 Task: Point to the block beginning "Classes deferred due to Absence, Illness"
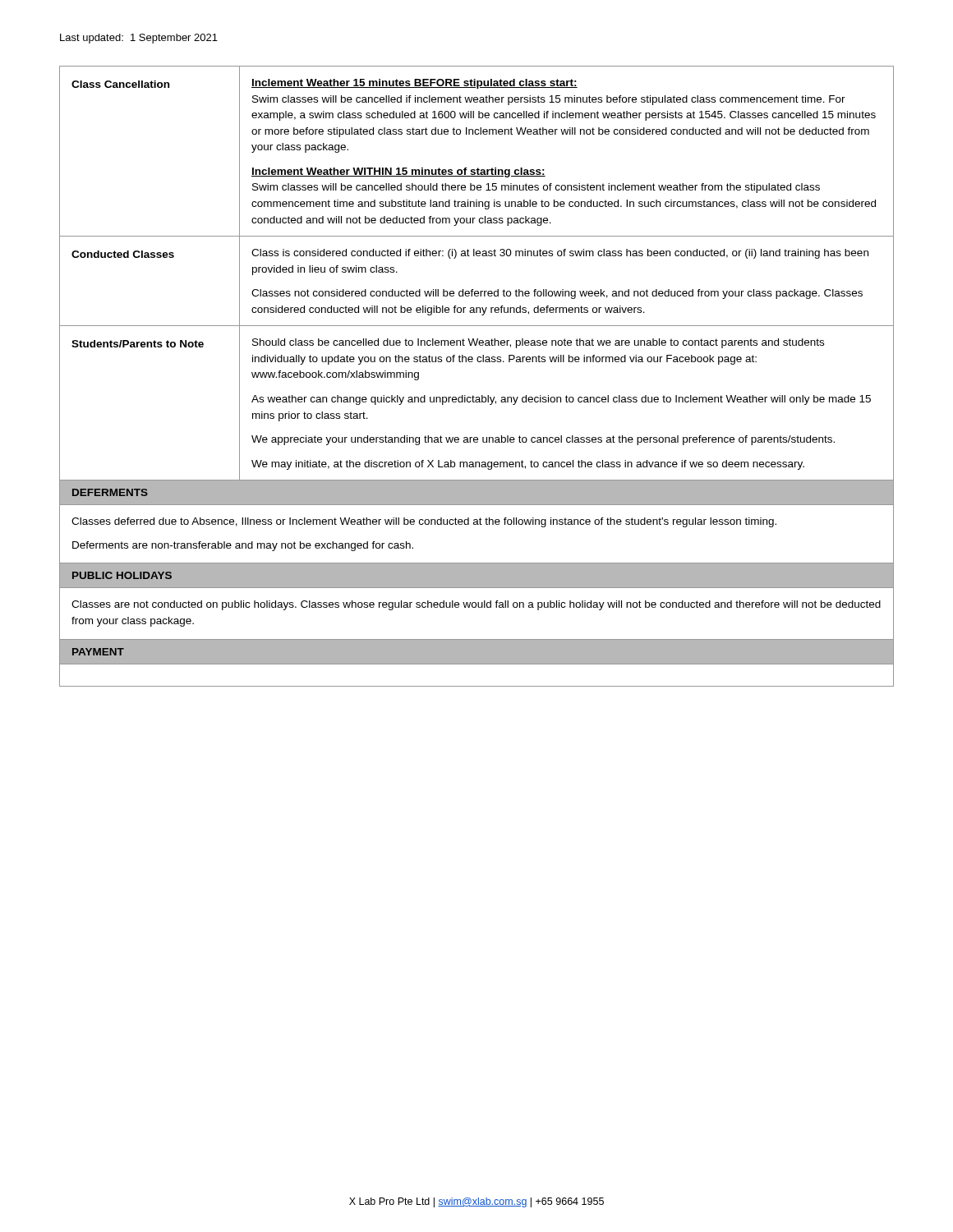(424, 521)
